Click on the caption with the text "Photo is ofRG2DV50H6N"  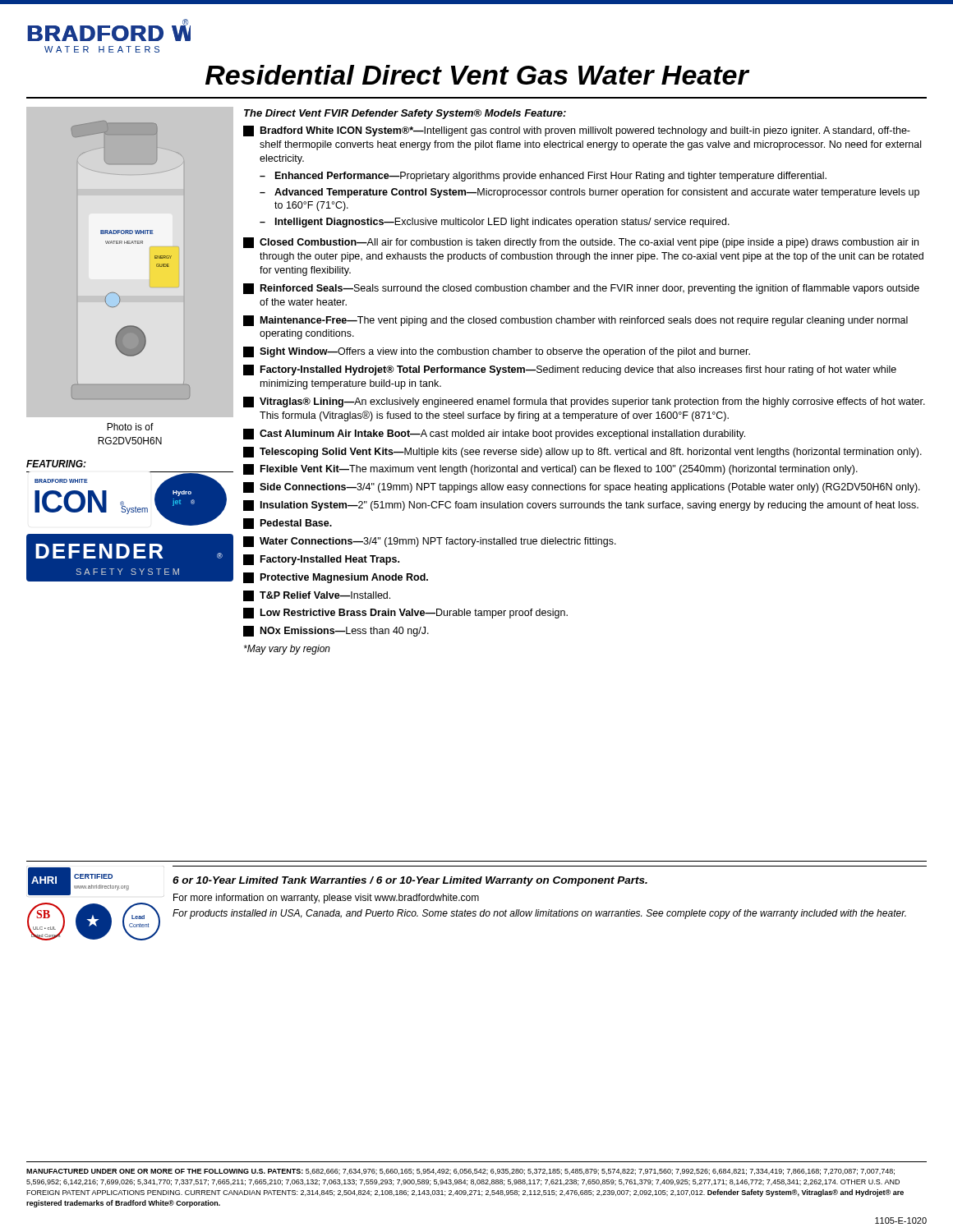pyautogui.click(x=130, y=434)
